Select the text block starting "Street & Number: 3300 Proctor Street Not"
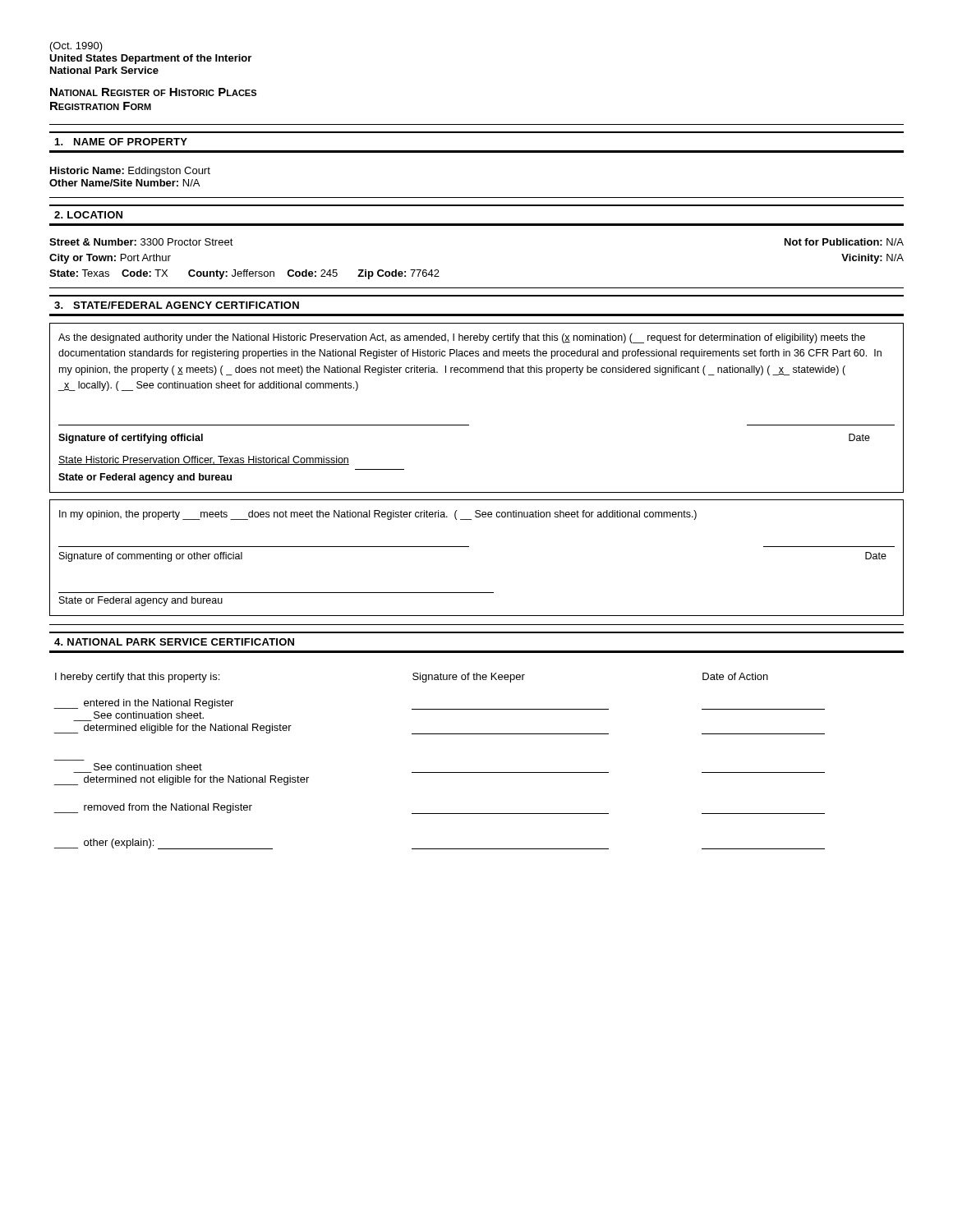This screenshot has width=953, height=1232. coord(143,242)
